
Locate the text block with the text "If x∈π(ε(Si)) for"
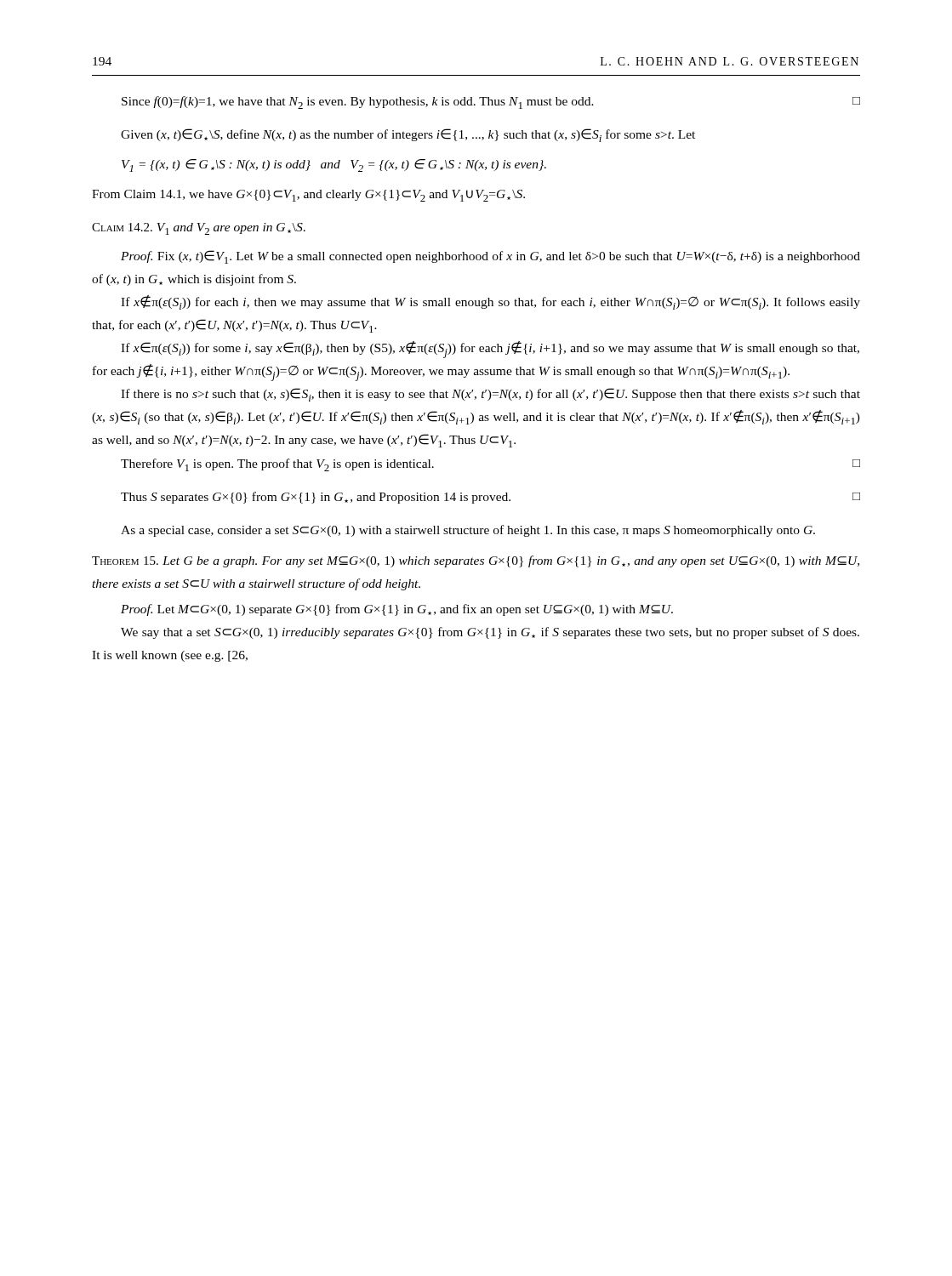(476, 361)
